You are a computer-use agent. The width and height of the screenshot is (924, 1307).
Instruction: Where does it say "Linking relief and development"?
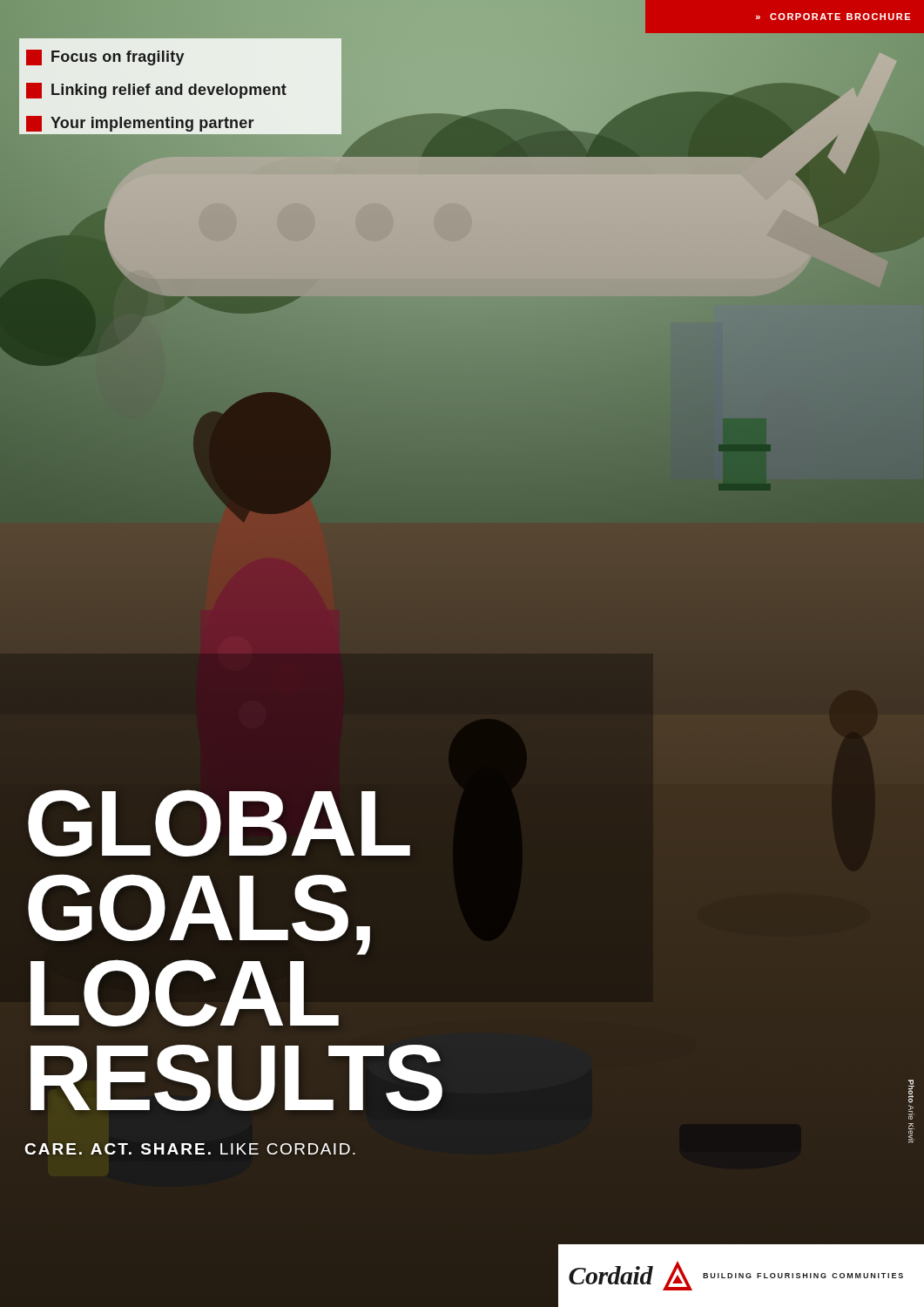pyautogui.click(x=156, y=90)
